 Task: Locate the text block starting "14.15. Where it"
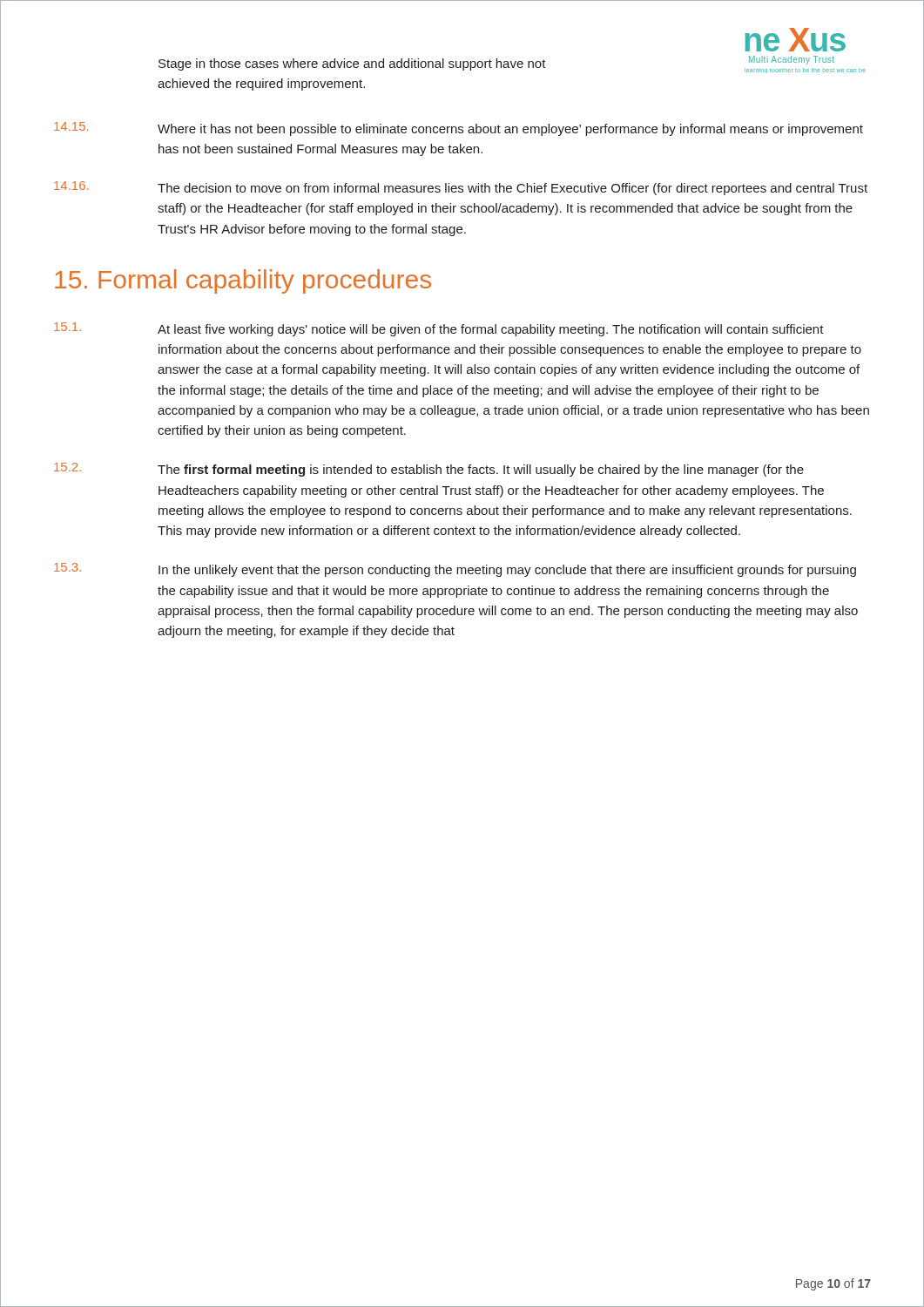(x=462, y=138)
